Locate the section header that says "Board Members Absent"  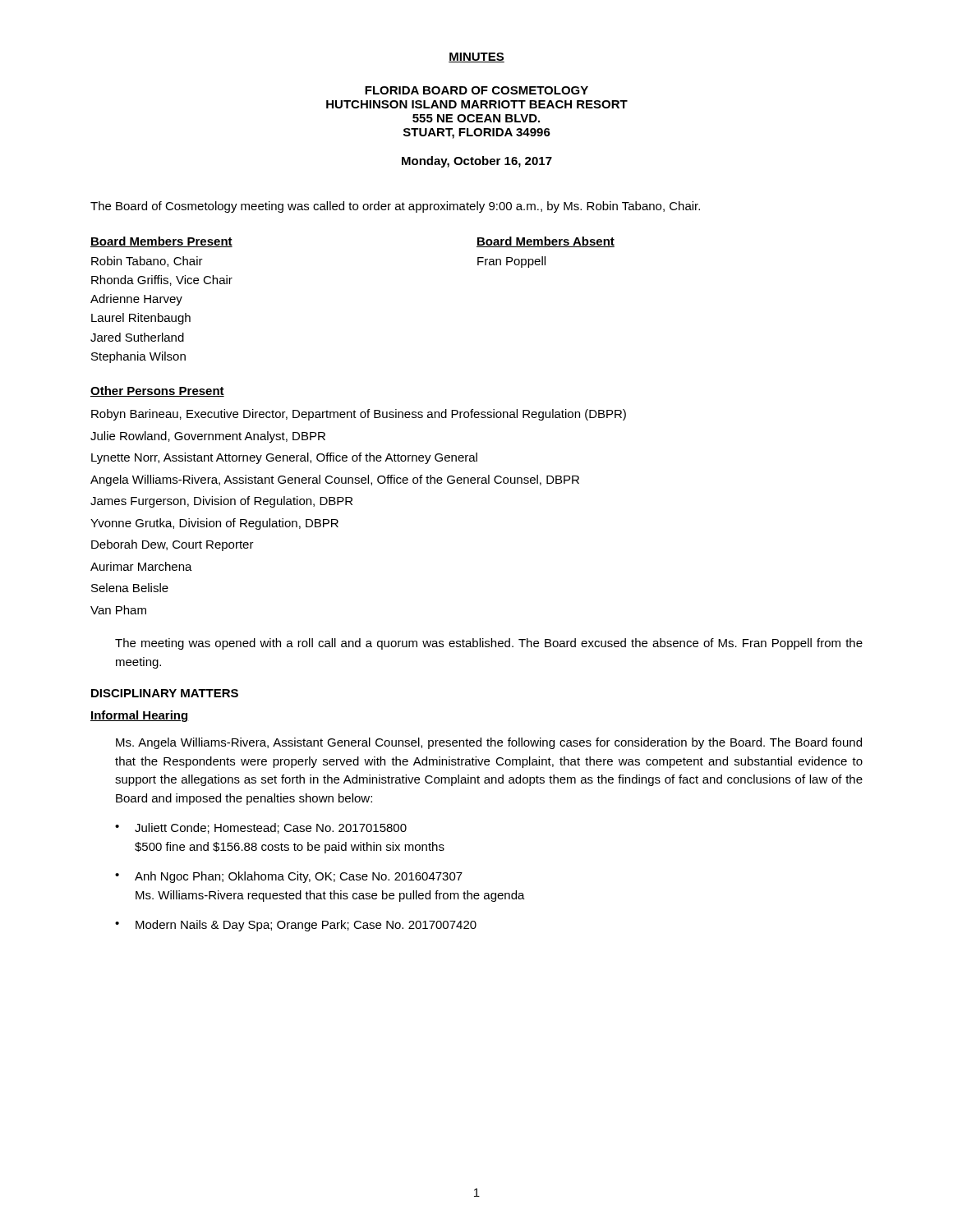click(545, 241)
